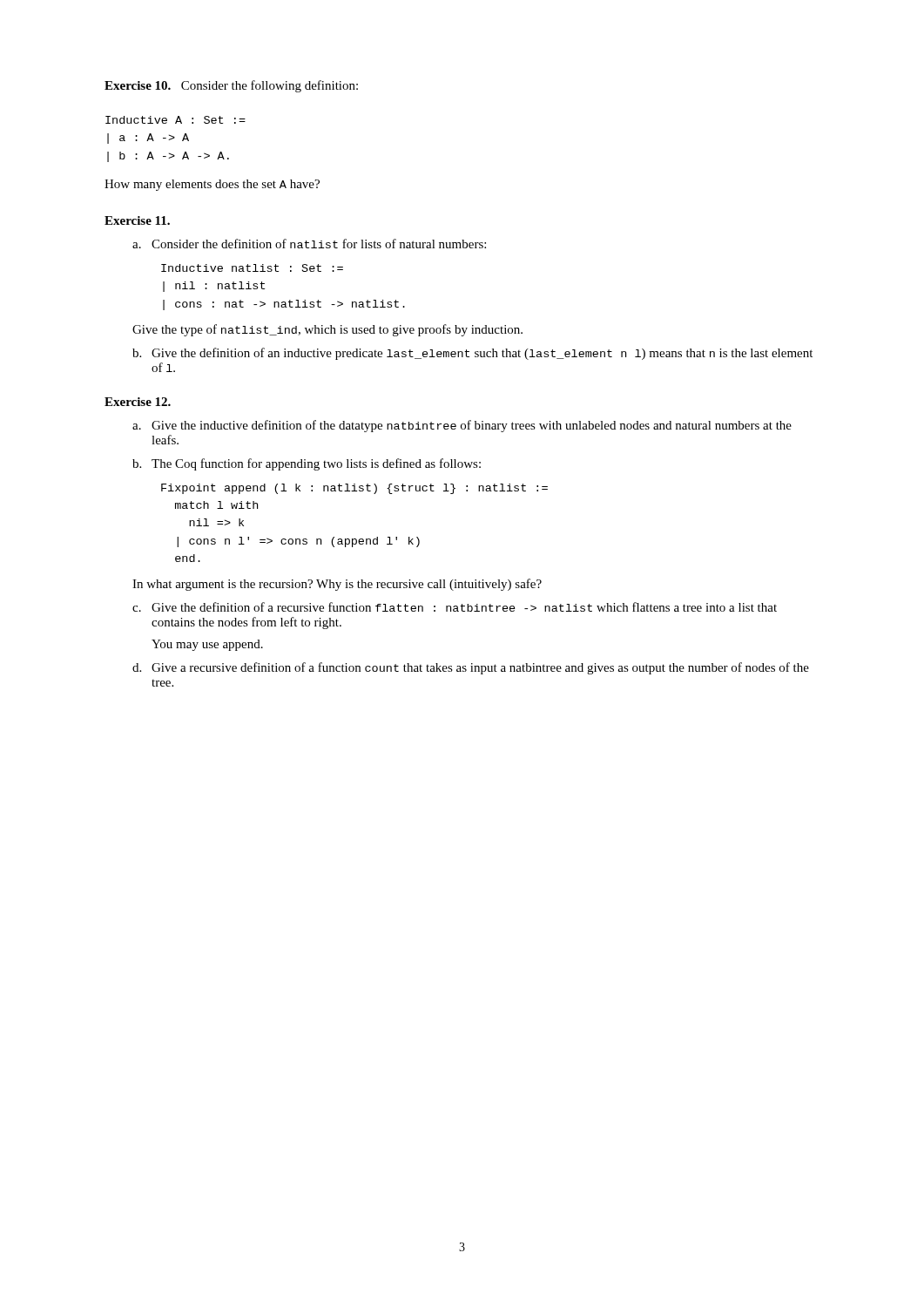The width and height of the screenshot is (924, 1307).
Task: Find the list item that says "b. Give the definition of an"
Action: (476, 361)
